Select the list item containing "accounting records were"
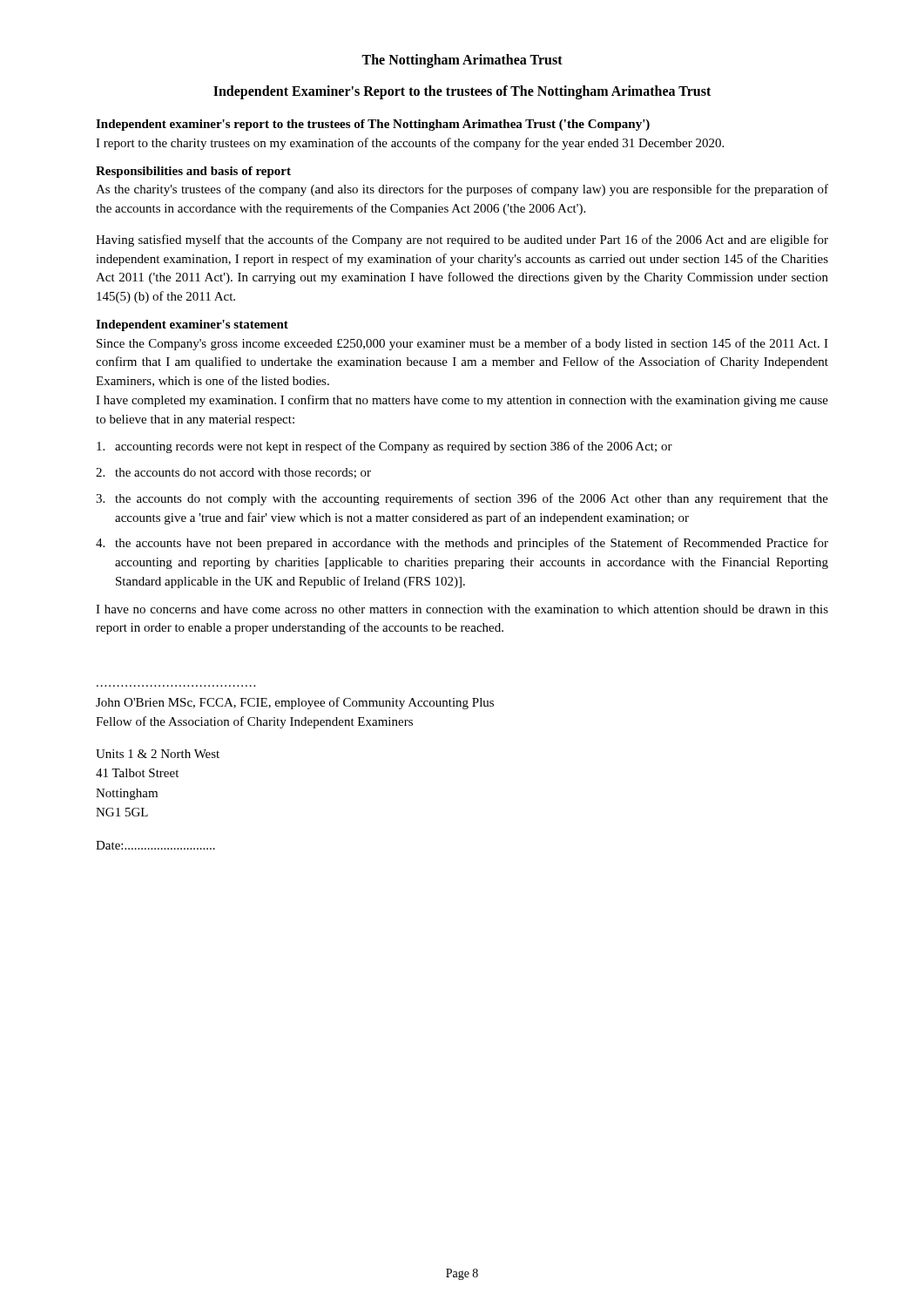 462,447
